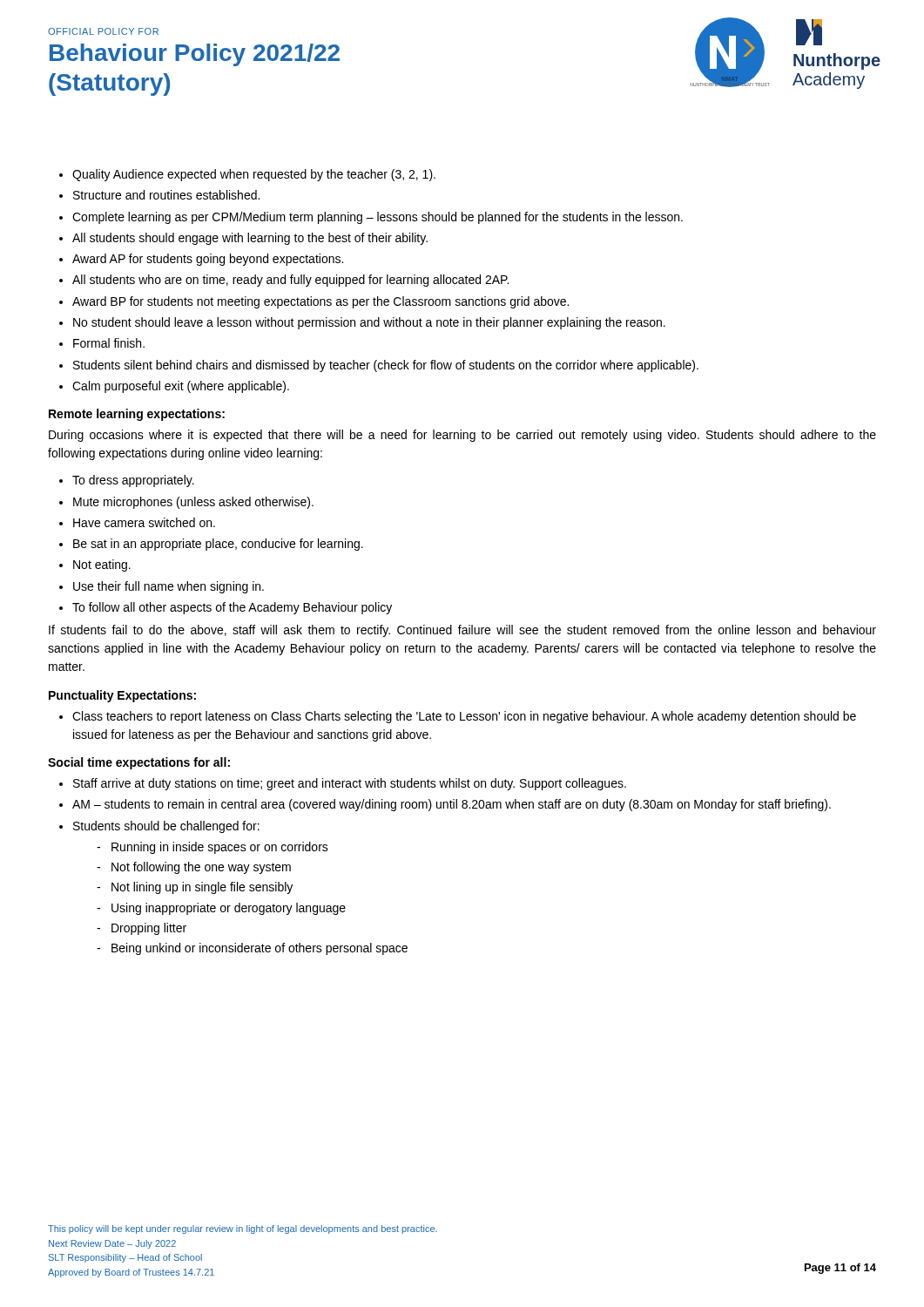Locate the block of text that opens with "Be sat in an appropriate place,"

click(x=218, y=544)
